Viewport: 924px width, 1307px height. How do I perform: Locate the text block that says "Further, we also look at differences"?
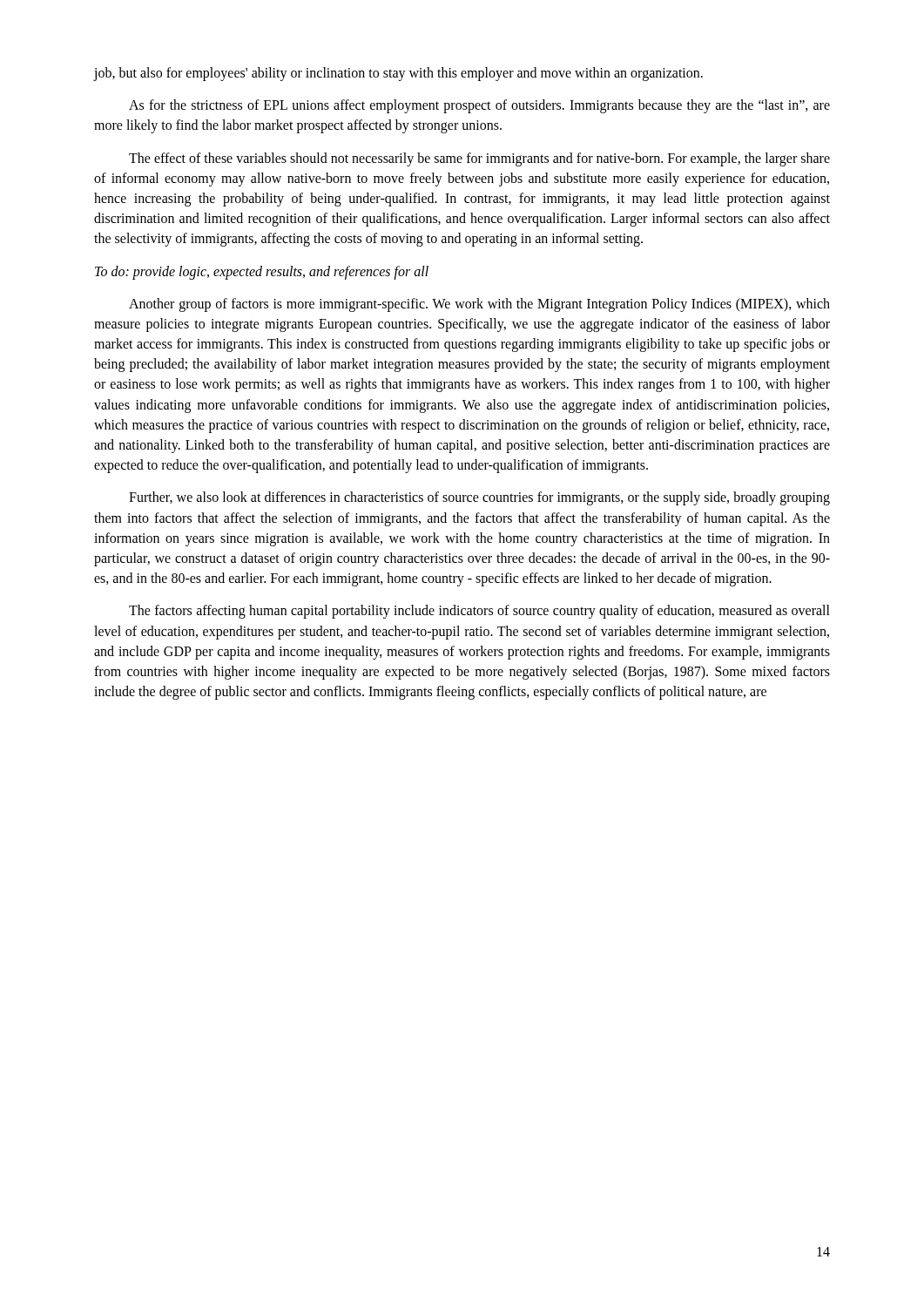coord(462,538)
